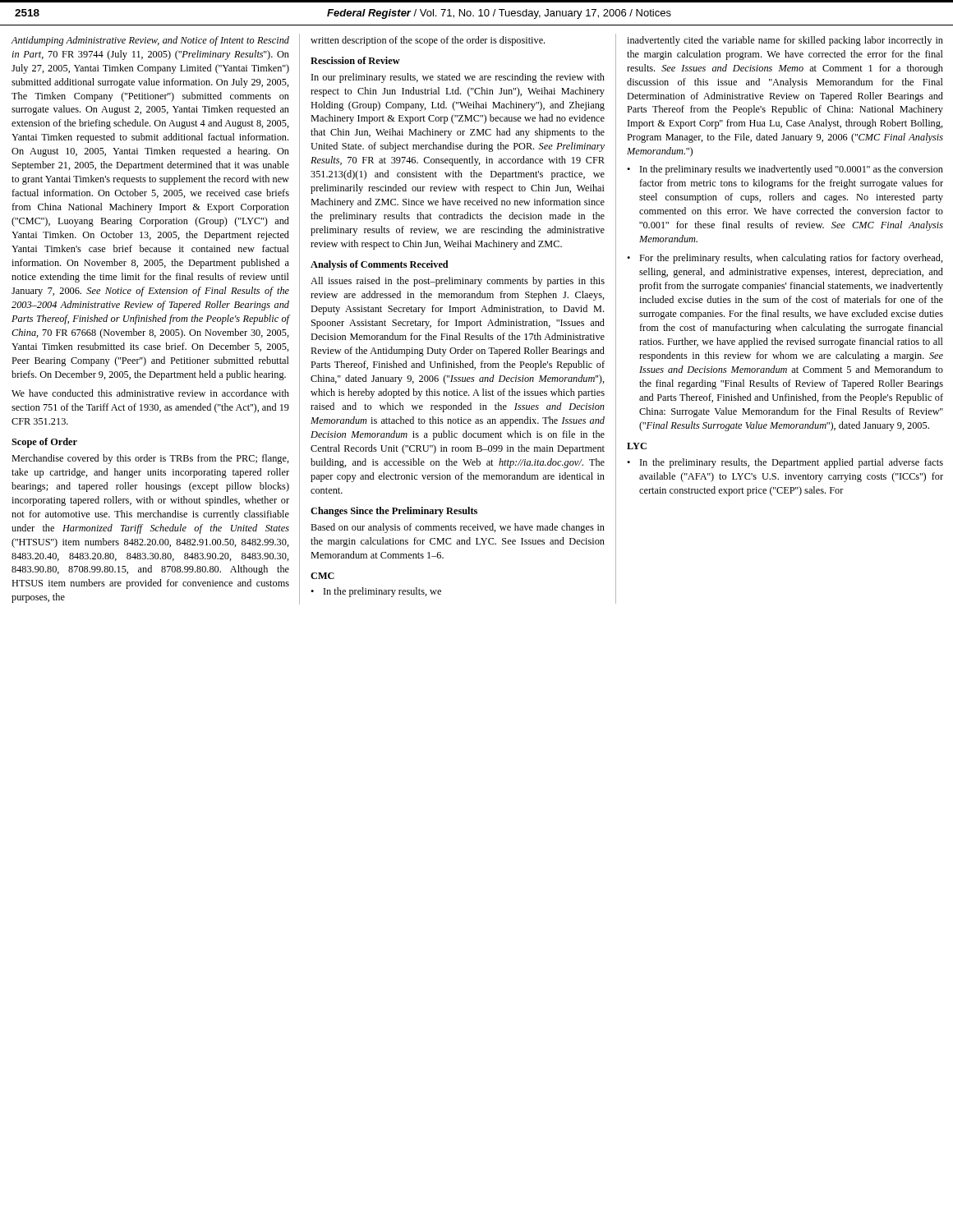Viewport: 953px width, 1232px height.
Task: Select the text block that says "Based on our"
Action: (x=458, y=541)
